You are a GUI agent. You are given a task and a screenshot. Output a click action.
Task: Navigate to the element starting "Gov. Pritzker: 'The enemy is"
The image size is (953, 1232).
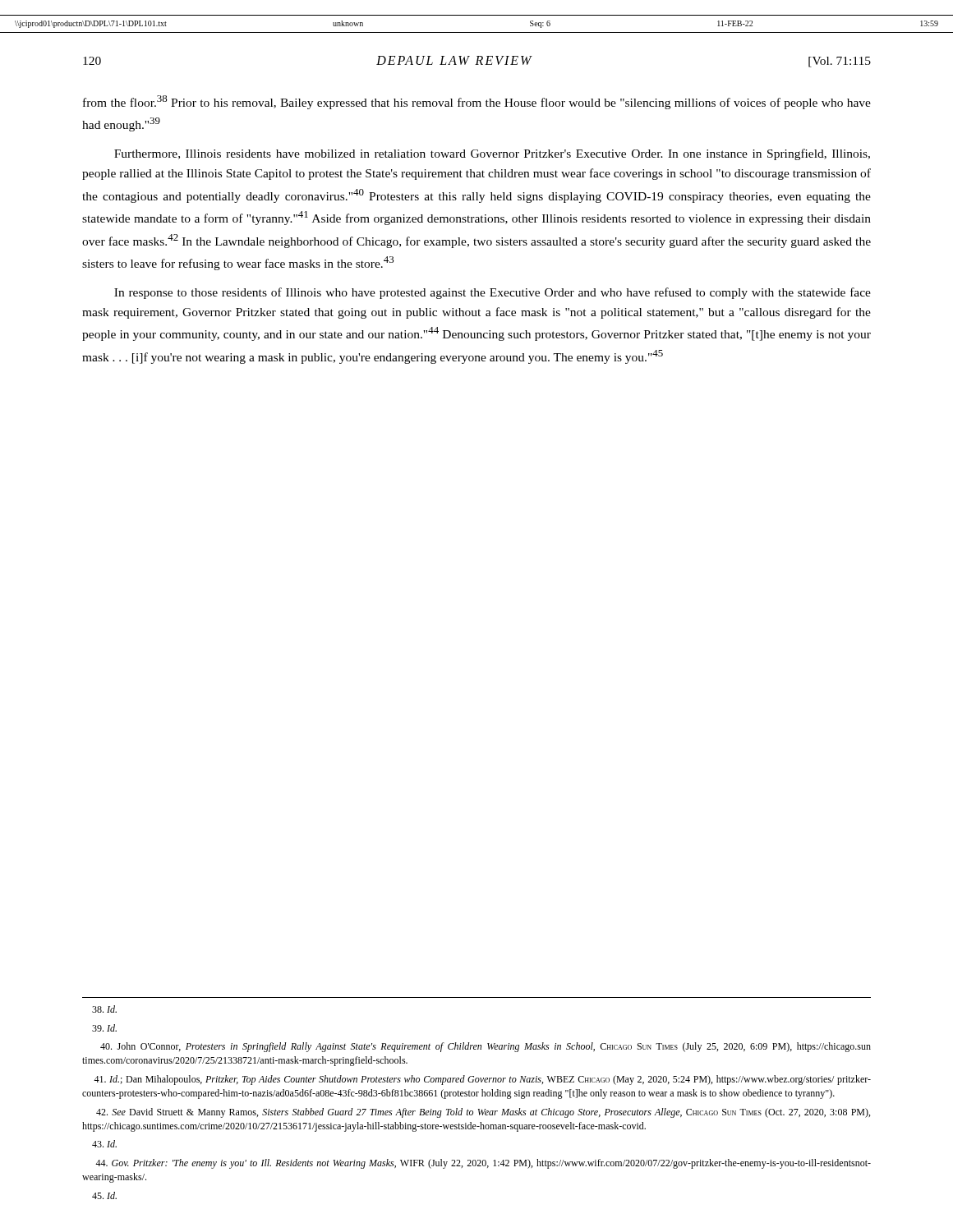476,1170
